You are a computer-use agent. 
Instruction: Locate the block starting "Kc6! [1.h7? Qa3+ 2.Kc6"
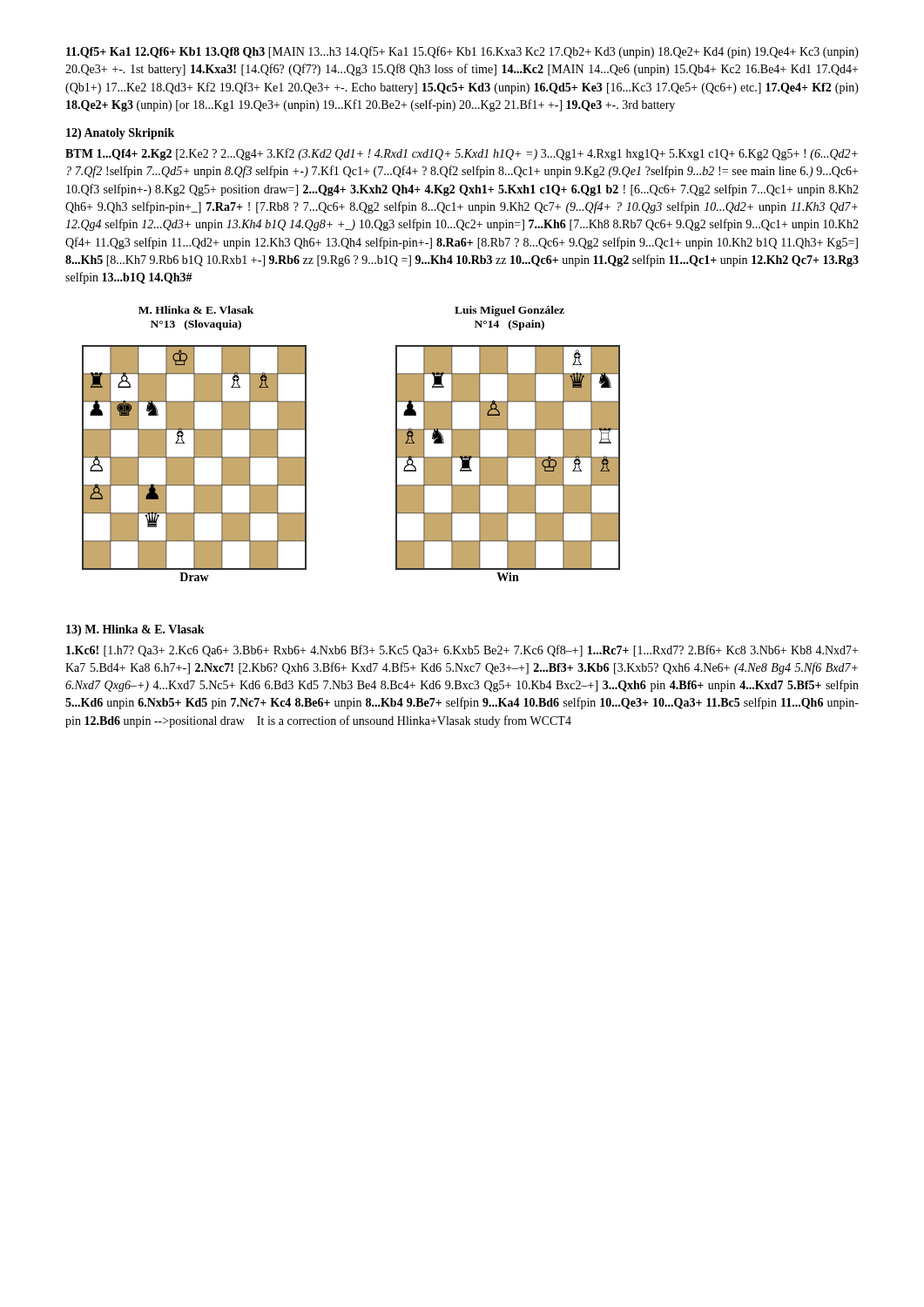[462, 685]
